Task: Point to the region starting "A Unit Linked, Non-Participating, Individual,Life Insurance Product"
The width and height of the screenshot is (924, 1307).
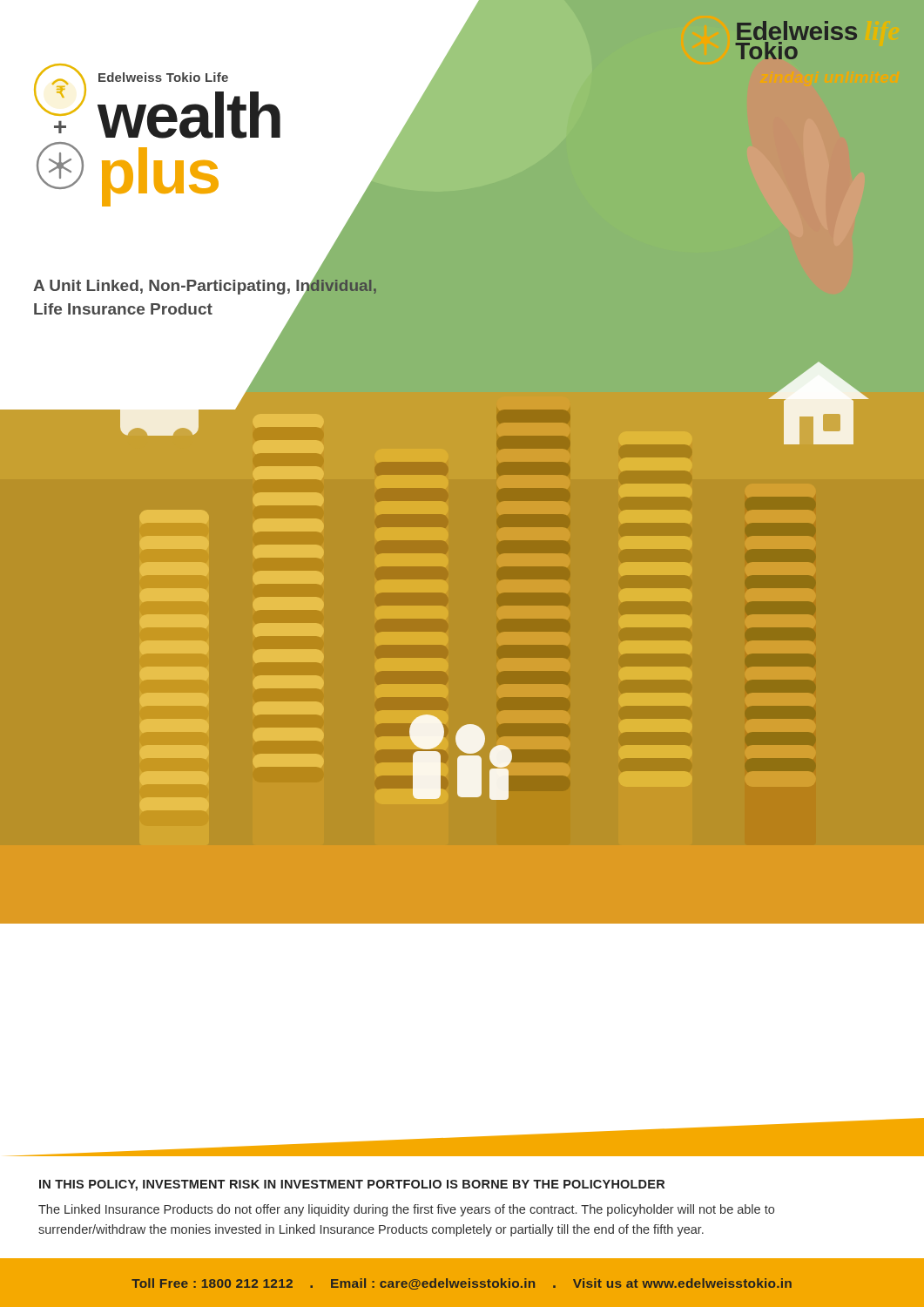Action: tap(205, 297)
